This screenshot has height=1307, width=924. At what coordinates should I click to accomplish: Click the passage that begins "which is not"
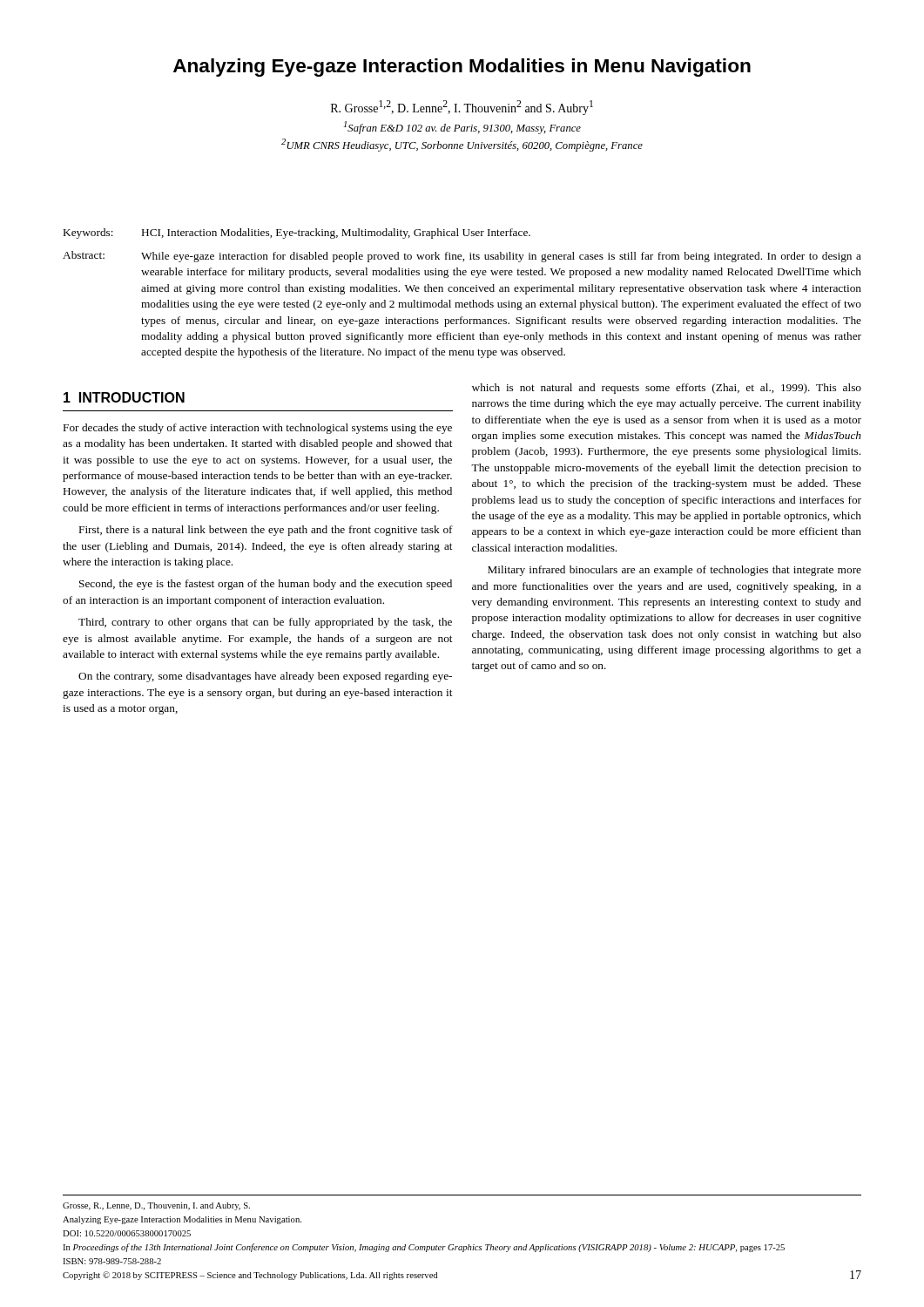point(666,527)
